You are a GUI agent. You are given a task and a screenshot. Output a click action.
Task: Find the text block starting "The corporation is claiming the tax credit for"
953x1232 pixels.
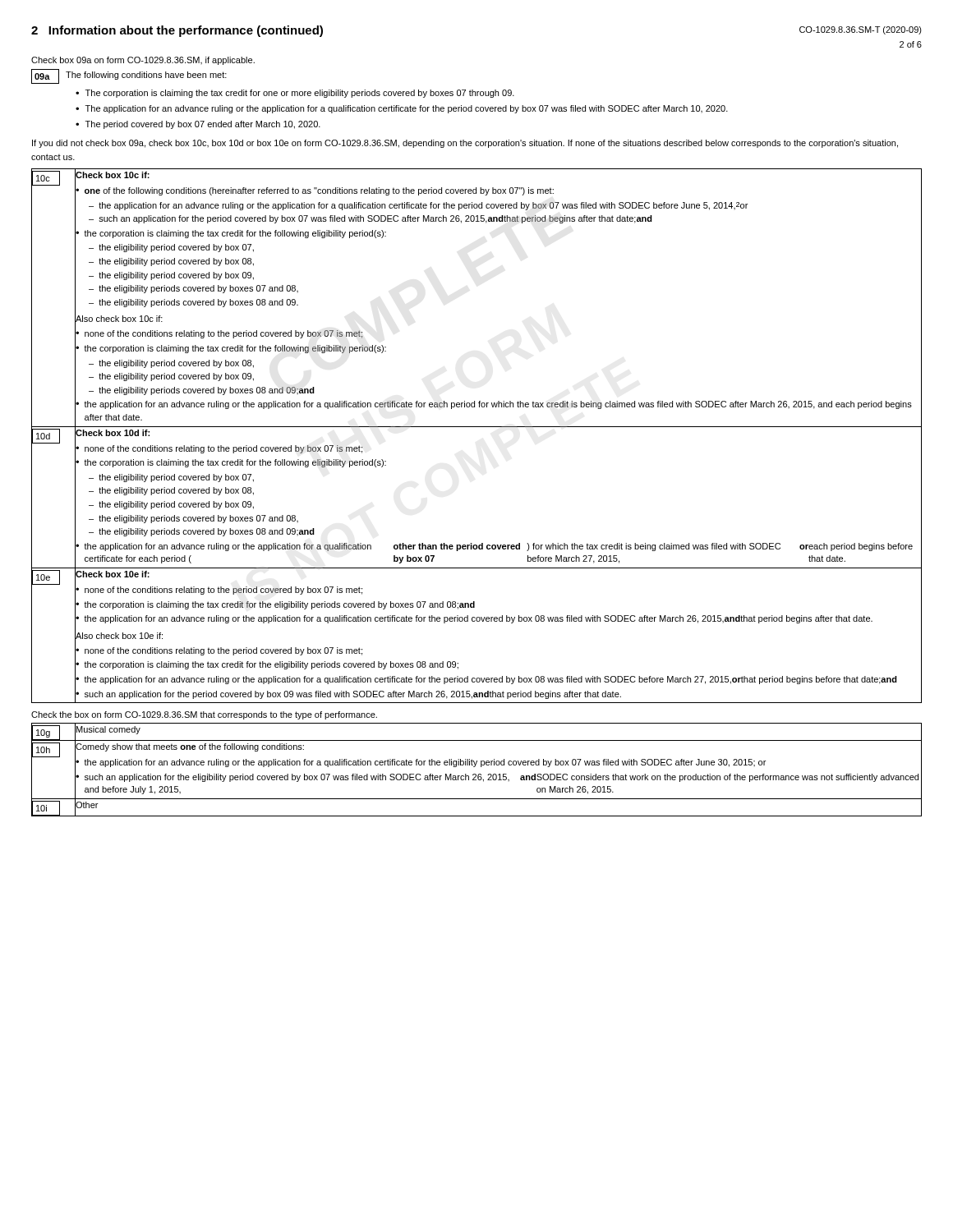point(300,93)
